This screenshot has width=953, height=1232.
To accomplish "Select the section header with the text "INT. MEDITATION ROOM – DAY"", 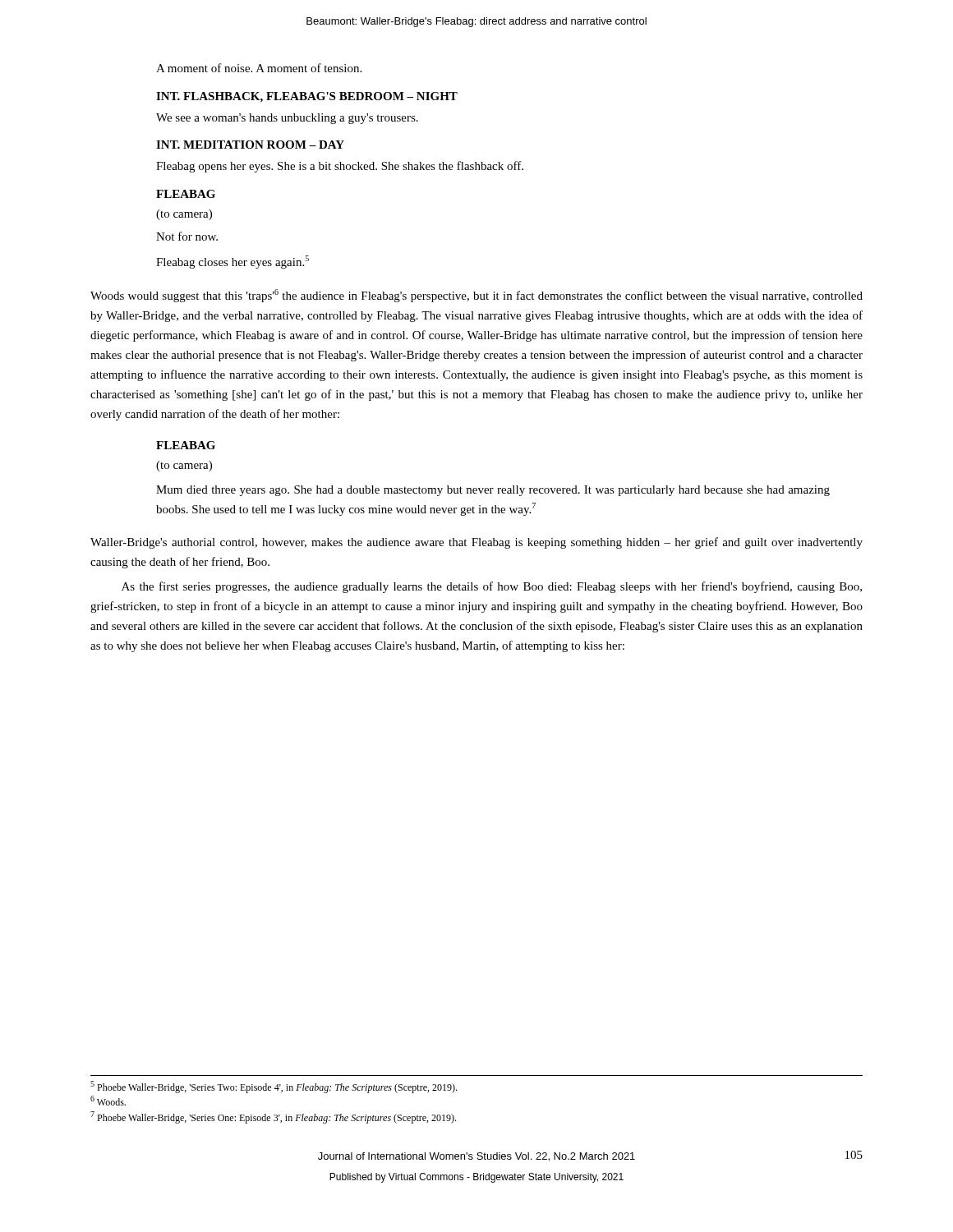I will click(x=250, y=145).
